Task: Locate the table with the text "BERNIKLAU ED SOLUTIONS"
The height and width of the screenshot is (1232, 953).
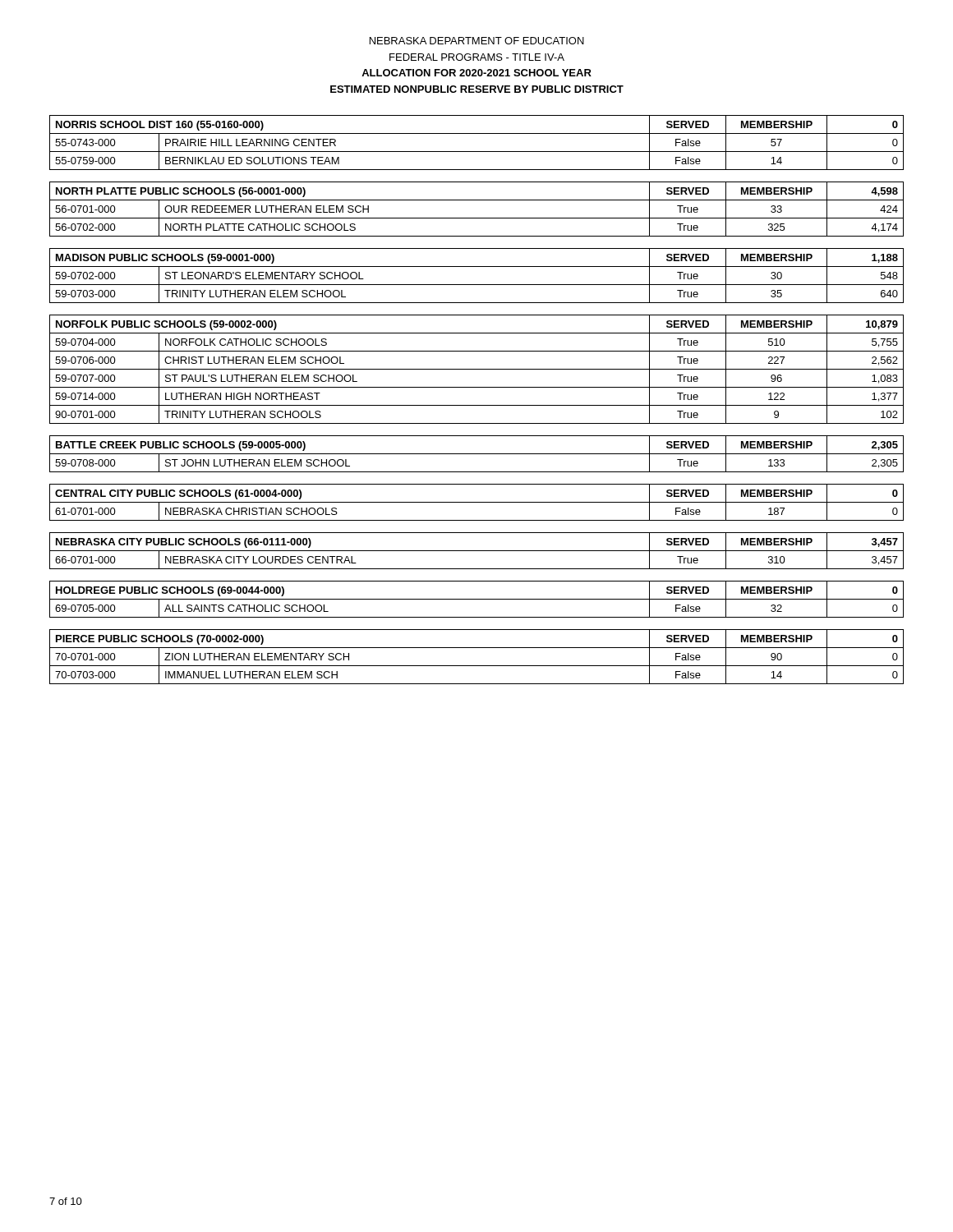Action: [x=476, y=142]
